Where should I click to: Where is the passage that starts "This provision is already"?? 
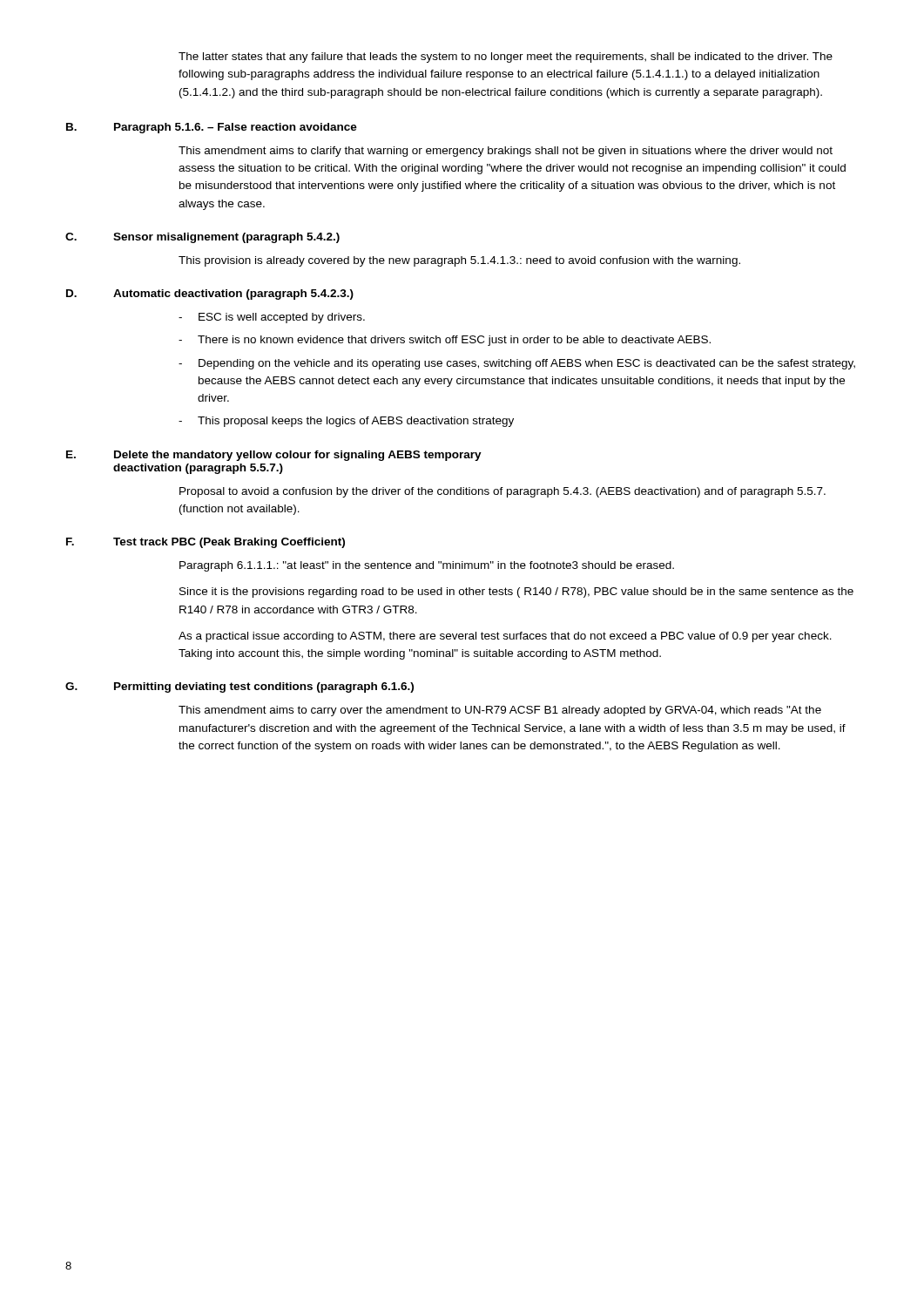pyautogui.click(x=460, y=260)
